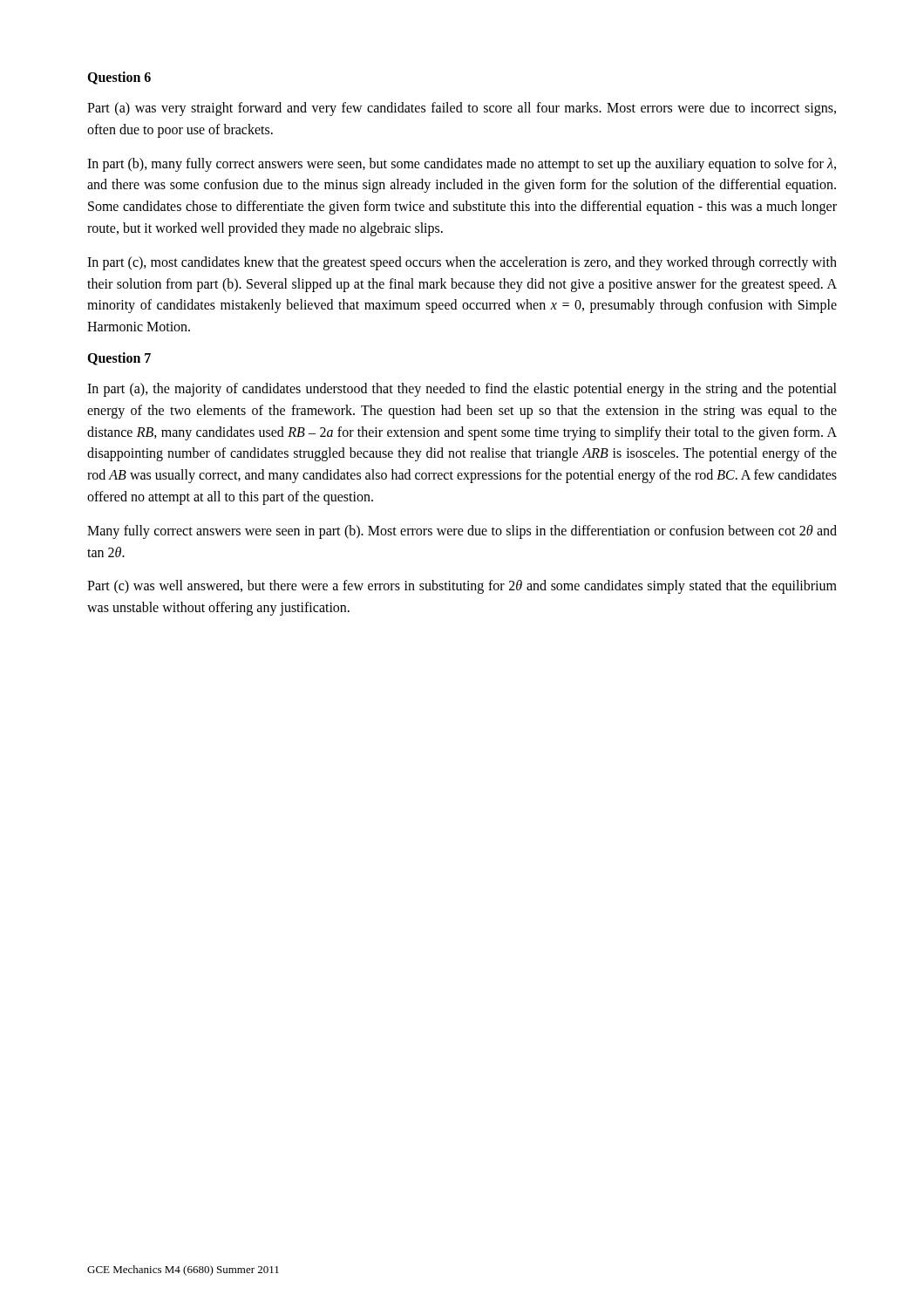Click on the text block containing "In part (a), the majority of candidates"
Screen dimensions: 1308x924
(x=462, y=442)
